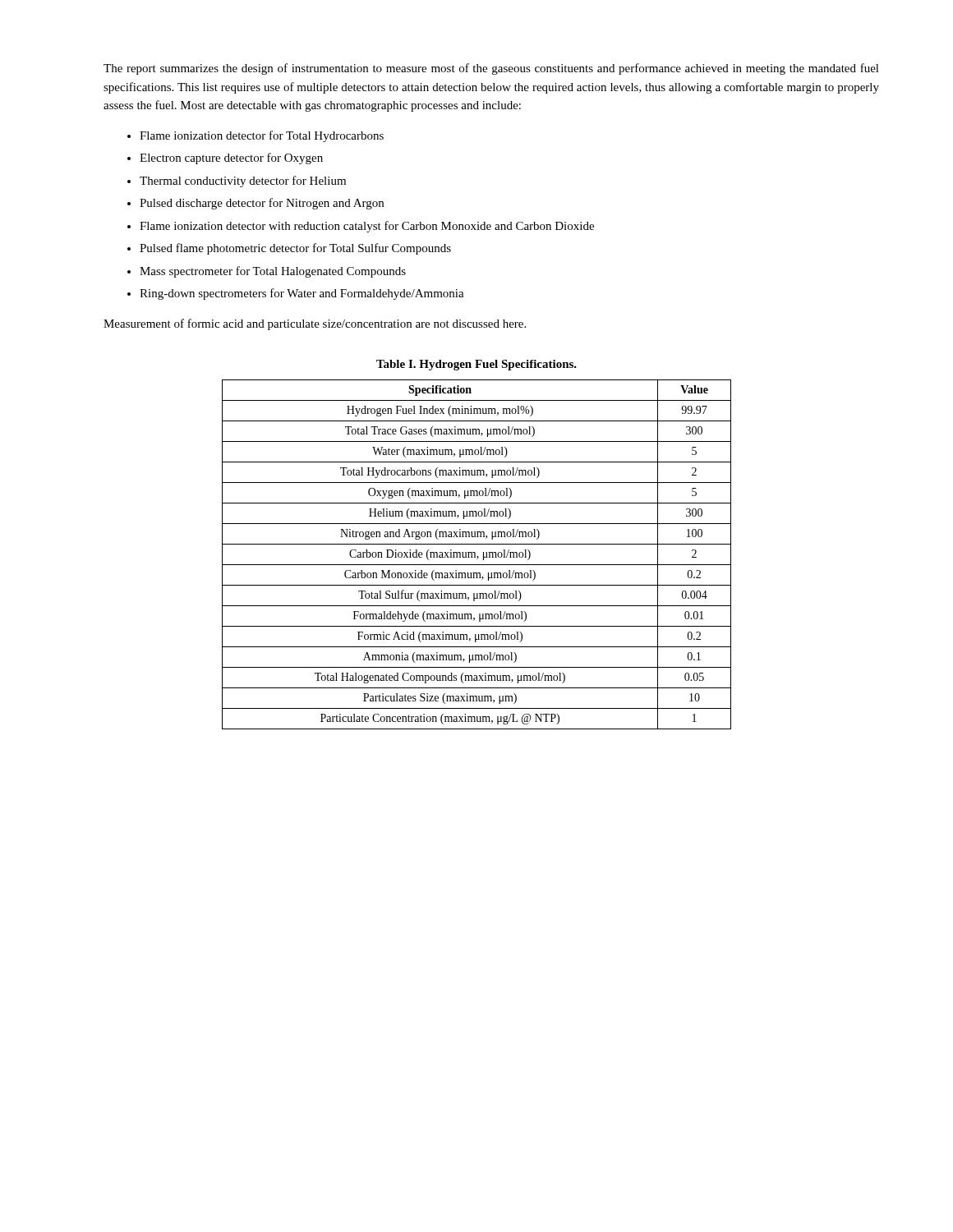Find the table
Screen dimensions: 1232x953
click(x=476, y=554)
